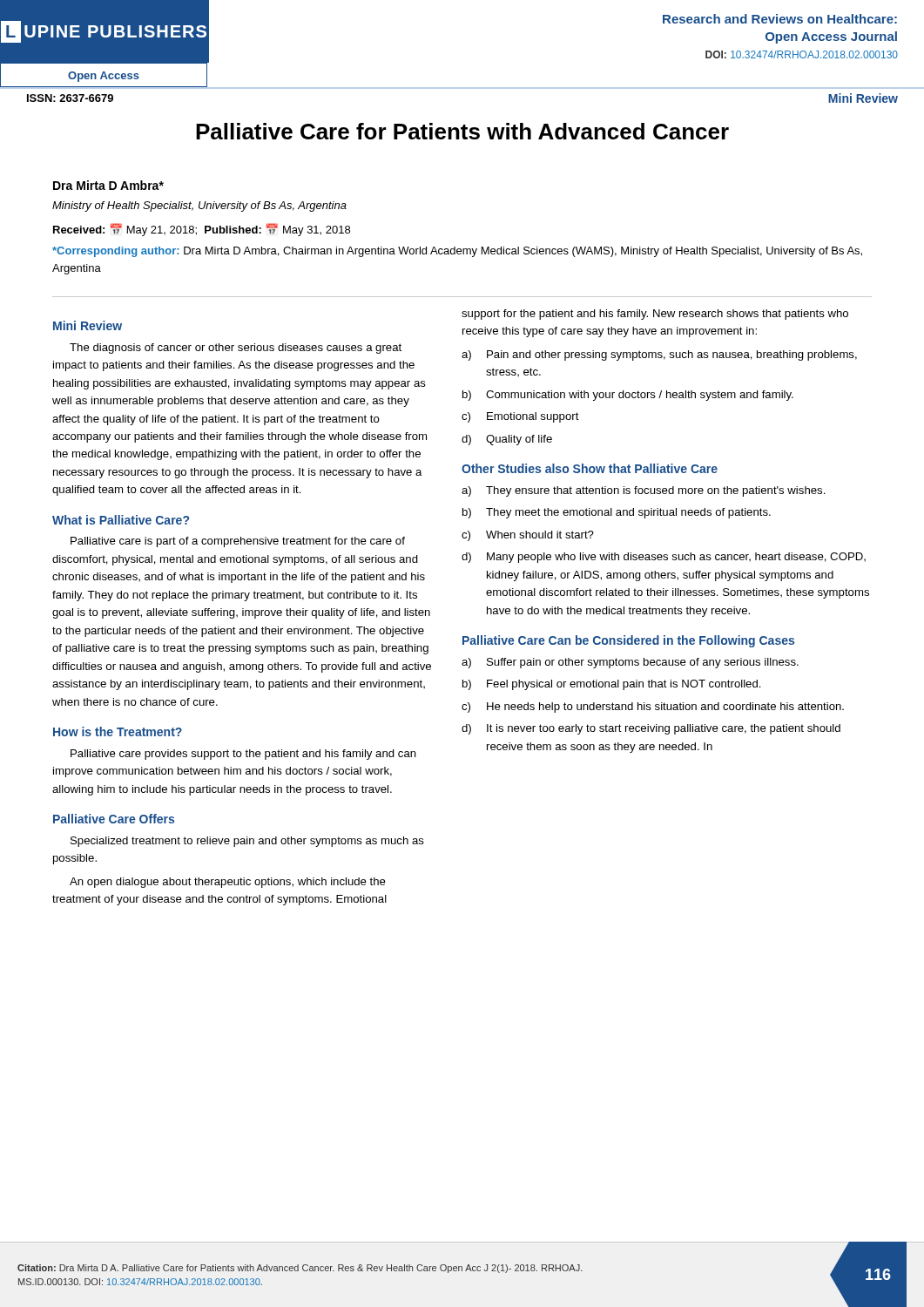The height and width of the screenshot is (1307, 924).
Task: Click on the passage starting "a) Suffer pain or other"
Action: point(667,662)
